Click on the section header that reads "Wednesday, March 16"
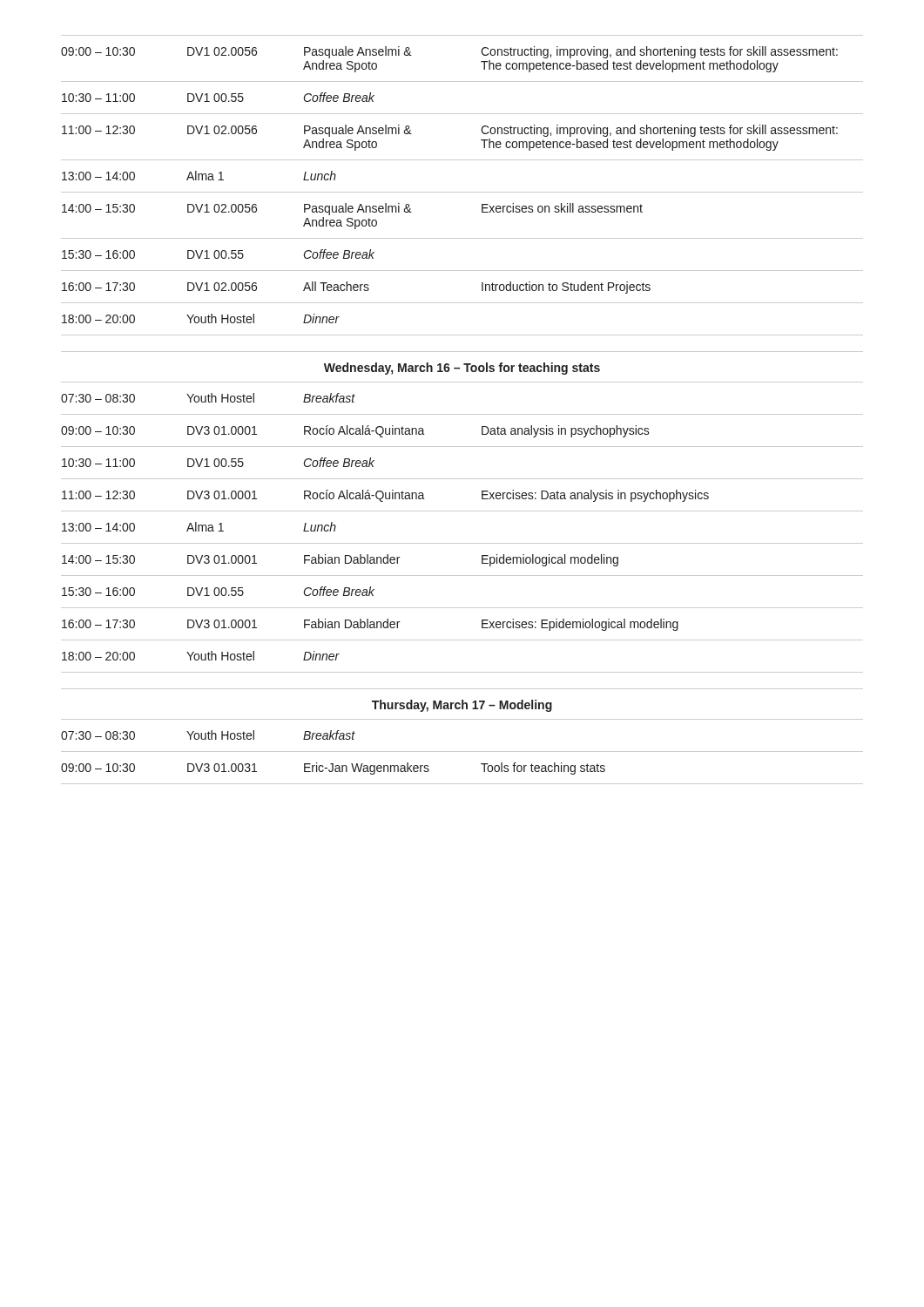Viewport: 924px width, 1307px height. [462, 368]
